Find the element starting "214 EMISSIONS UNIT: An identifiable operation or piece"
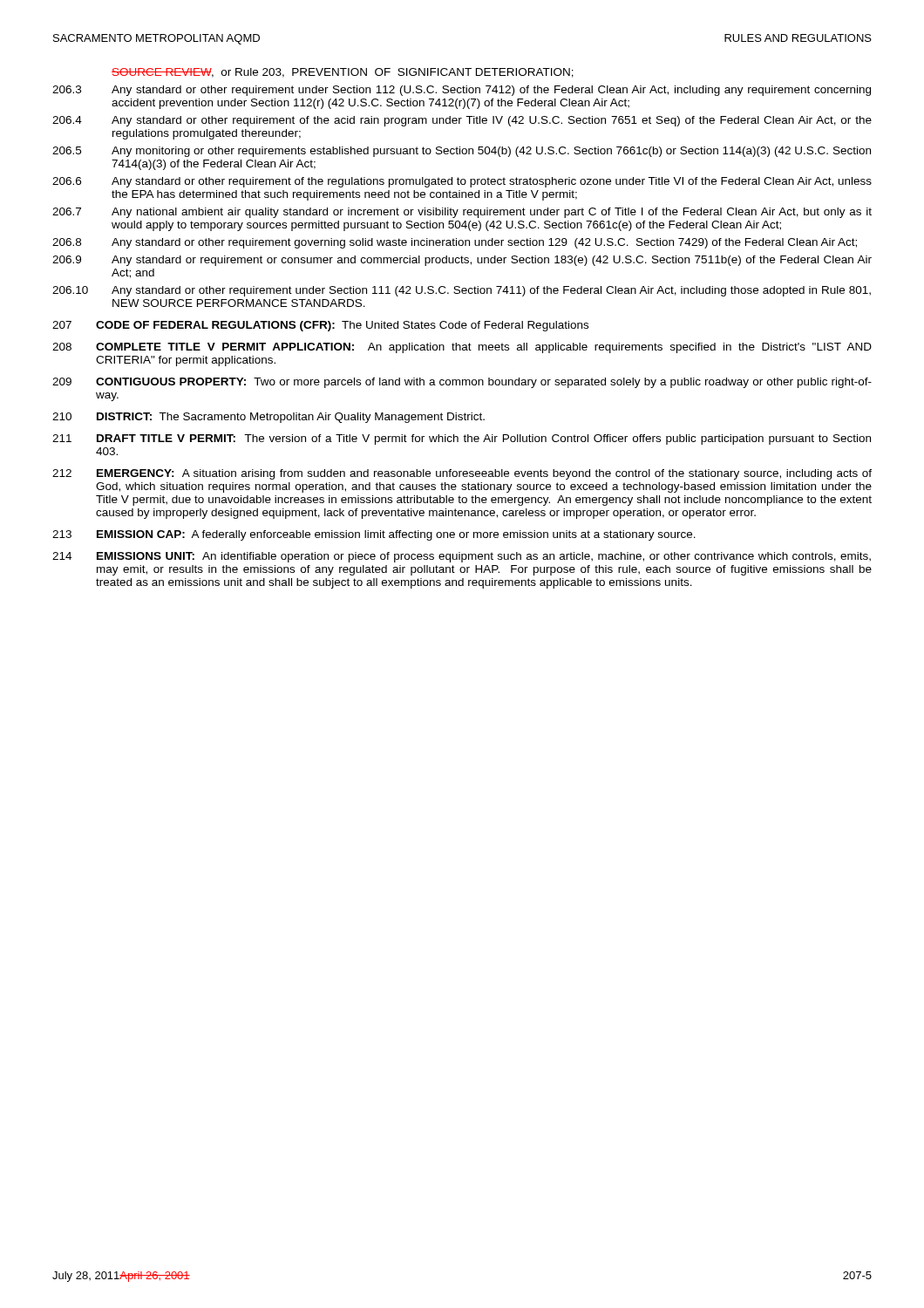Screen dimensions: 1308x924 462,569
